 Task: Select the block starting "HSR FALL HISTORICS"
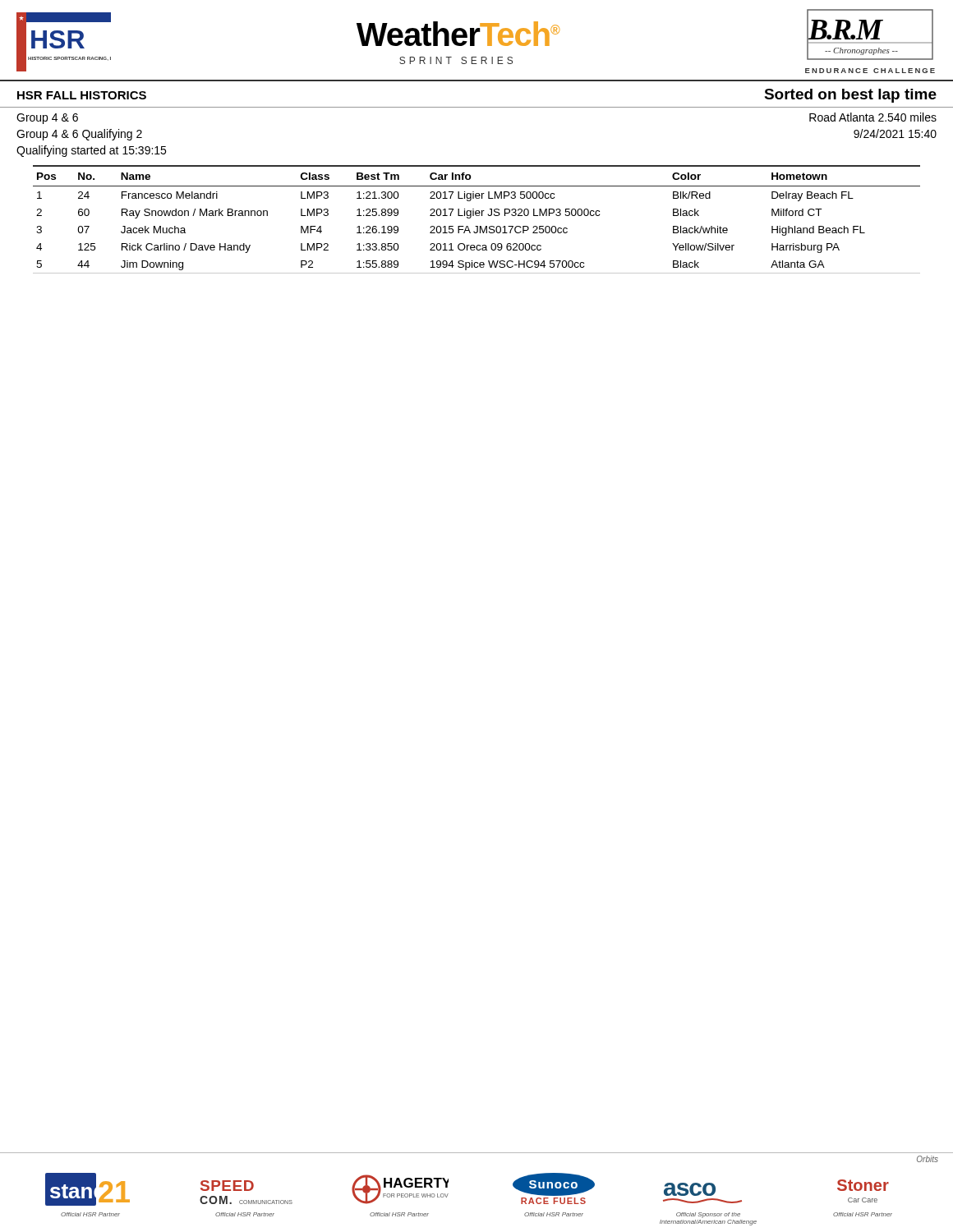coord(82,94)
